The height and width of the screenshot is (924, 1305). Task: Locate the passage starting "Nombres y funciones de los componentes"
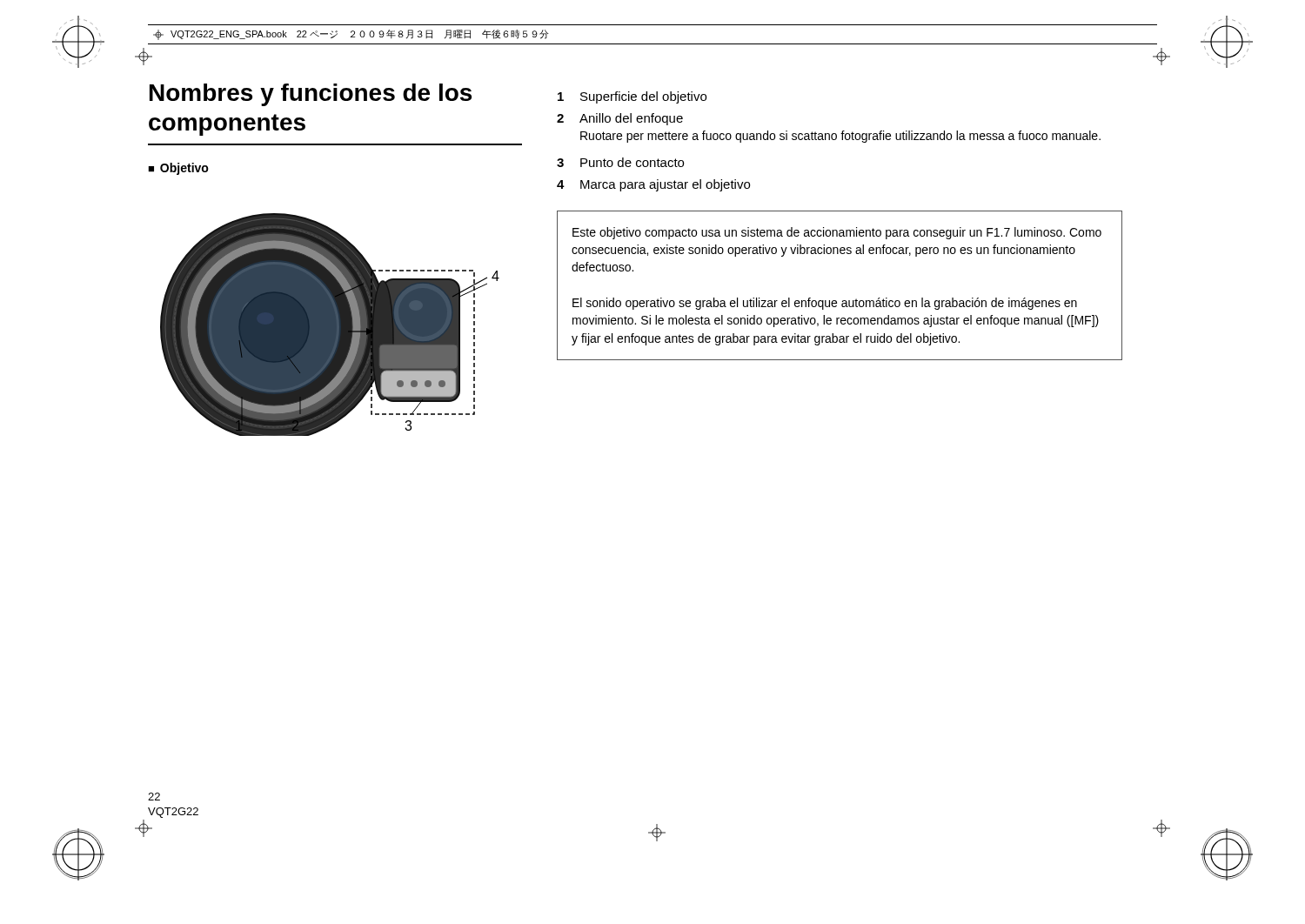click(335, 108)
